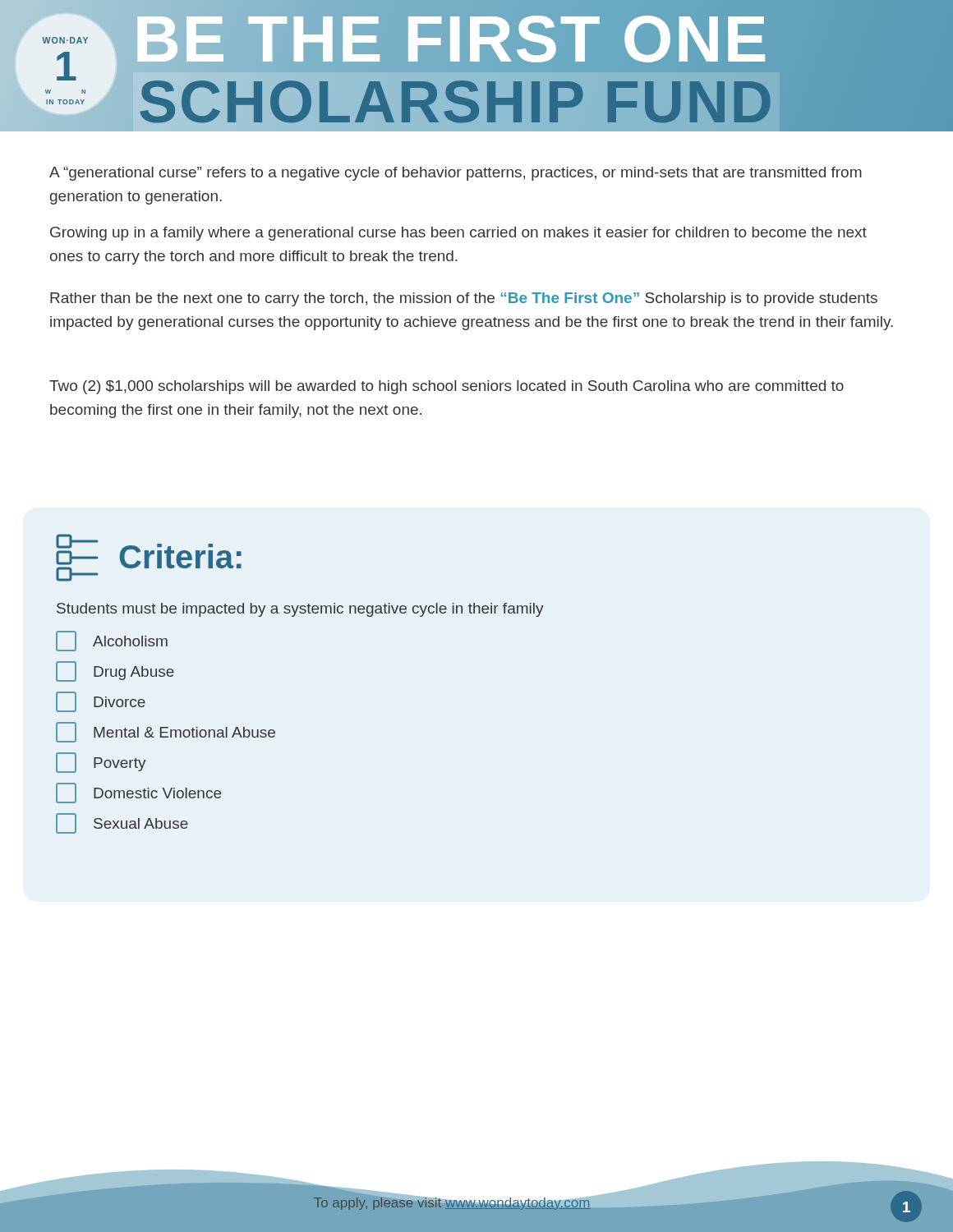Locate the text block that says "Students must be impacted by a systemic negative"
Image resolution: width=953 pixels, height=1232 pixels.
300,608
